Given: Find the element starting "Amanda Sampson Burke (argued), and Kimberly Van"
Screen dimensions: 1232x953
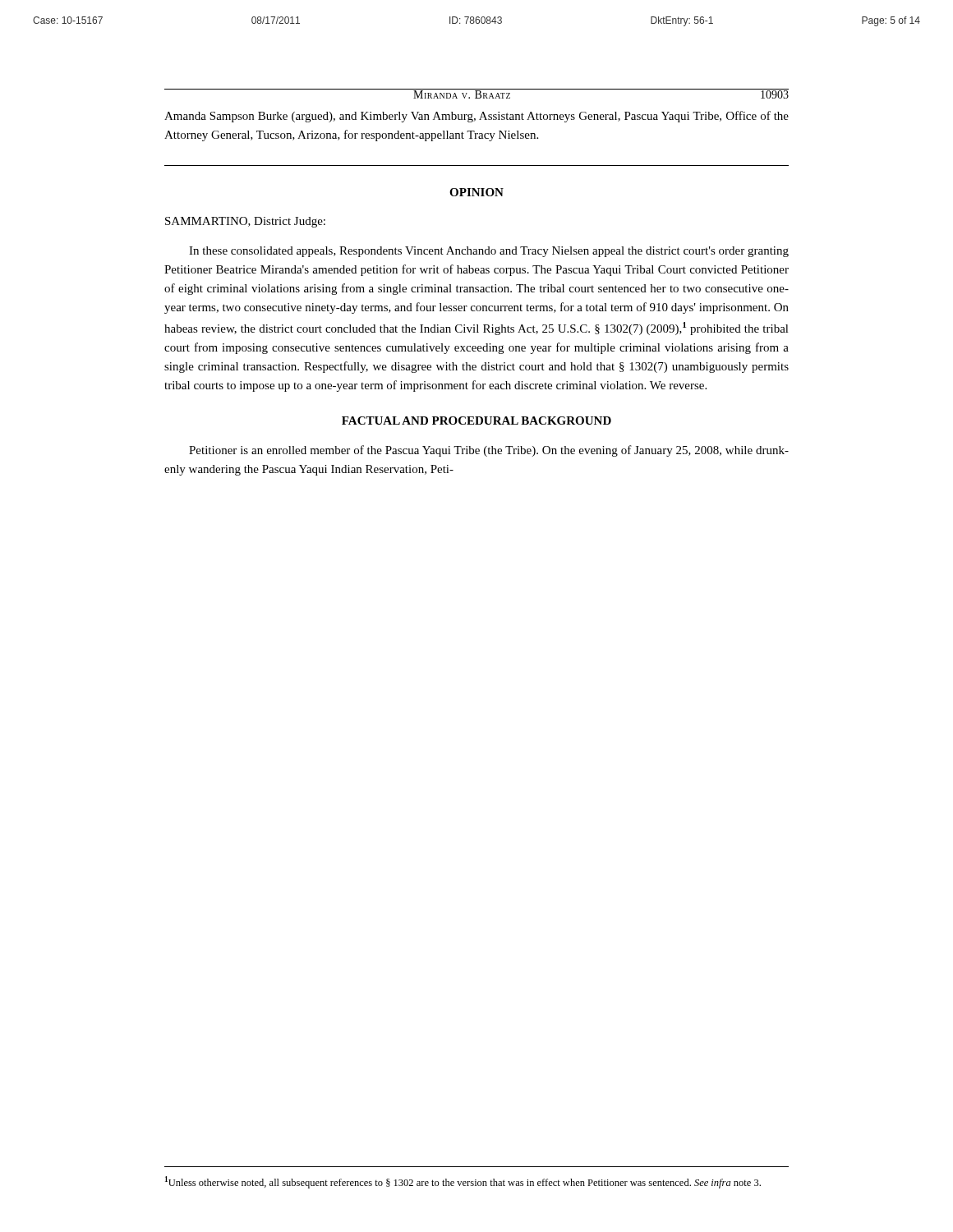Looking at the screenshot, I should pos(476,125).
